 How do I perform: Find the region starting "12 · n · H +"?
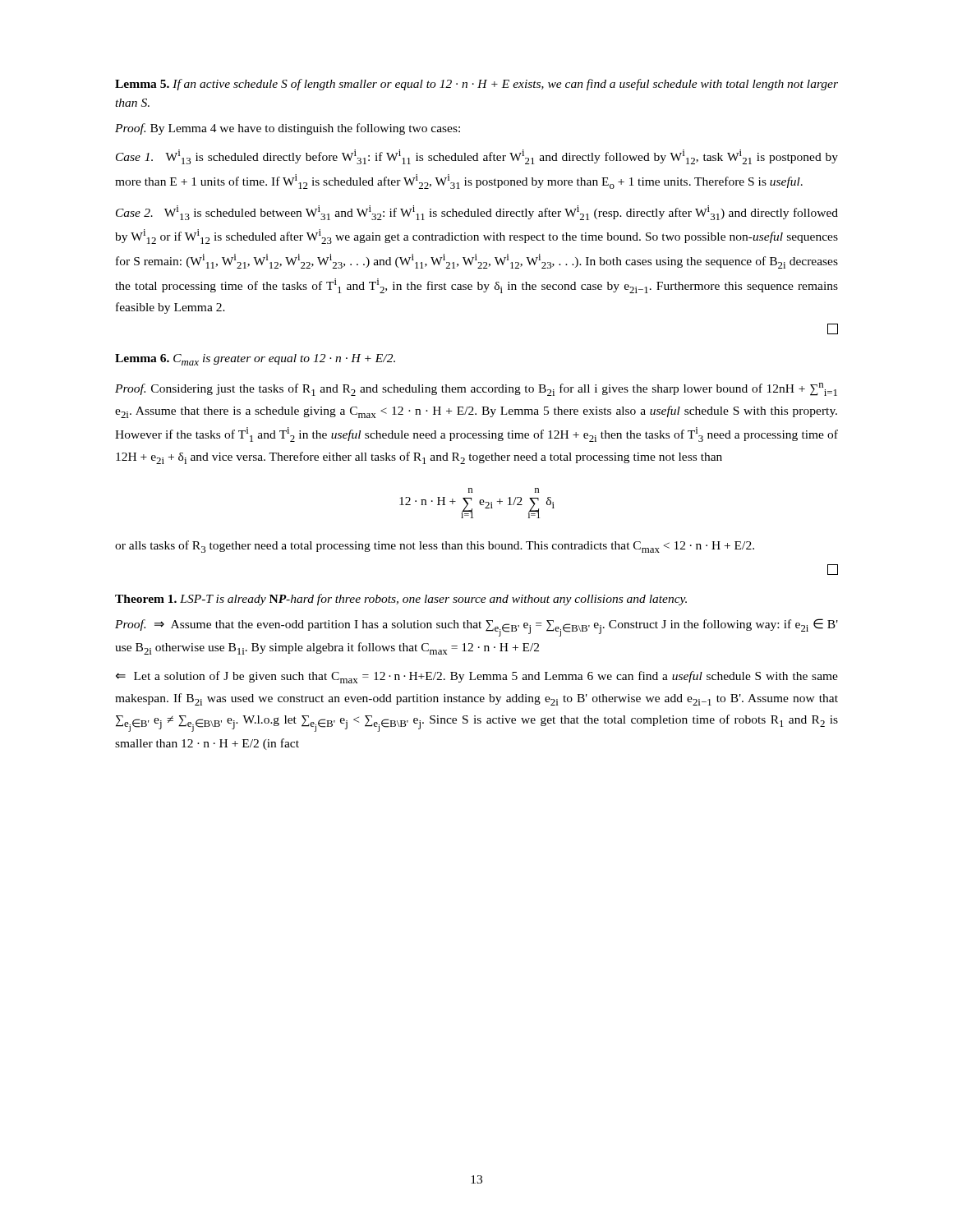coord(476,502)
